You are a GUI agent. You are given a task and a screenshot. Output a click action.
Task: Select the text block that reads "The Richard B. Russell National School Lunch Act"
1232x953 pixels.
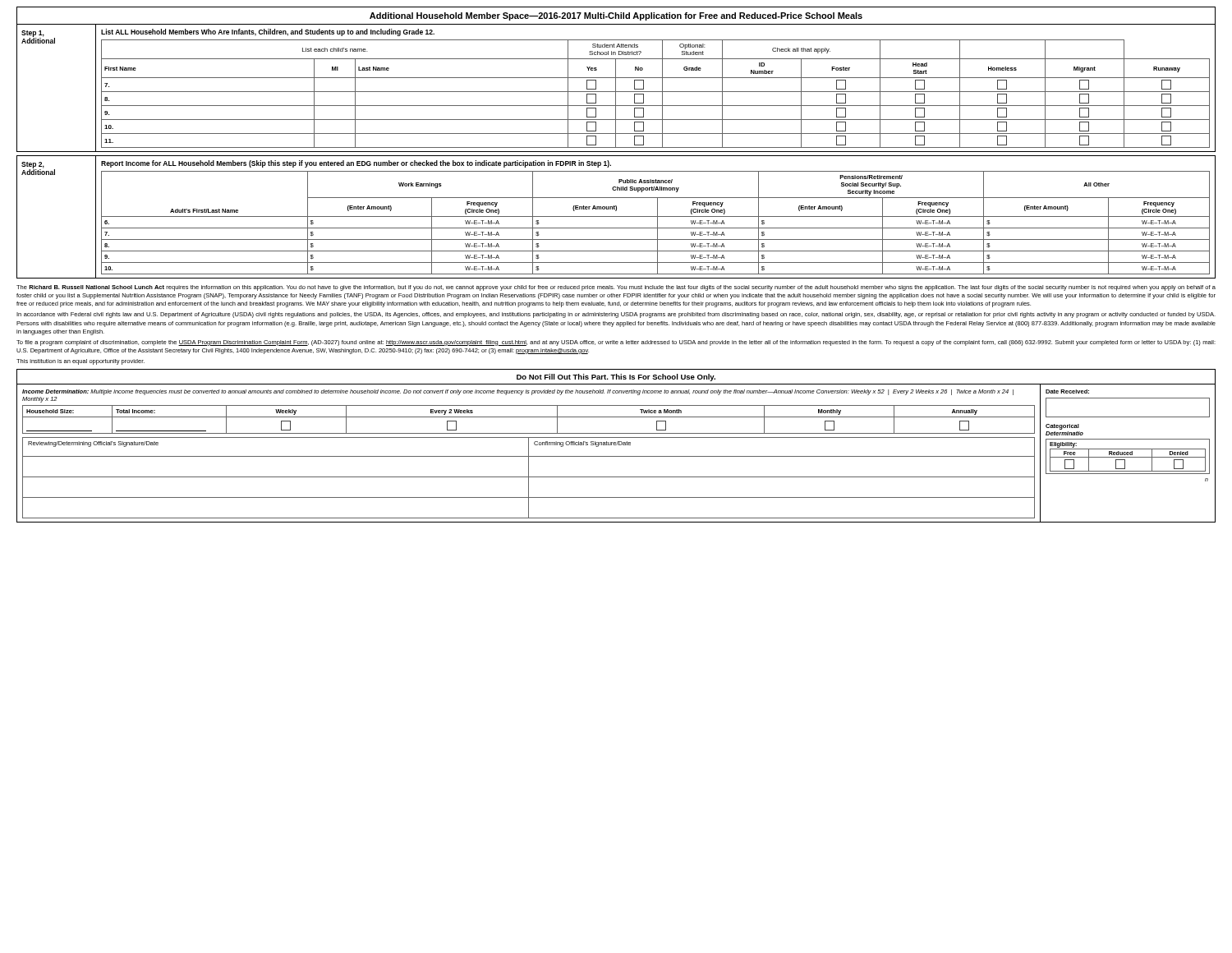[616, 295]
